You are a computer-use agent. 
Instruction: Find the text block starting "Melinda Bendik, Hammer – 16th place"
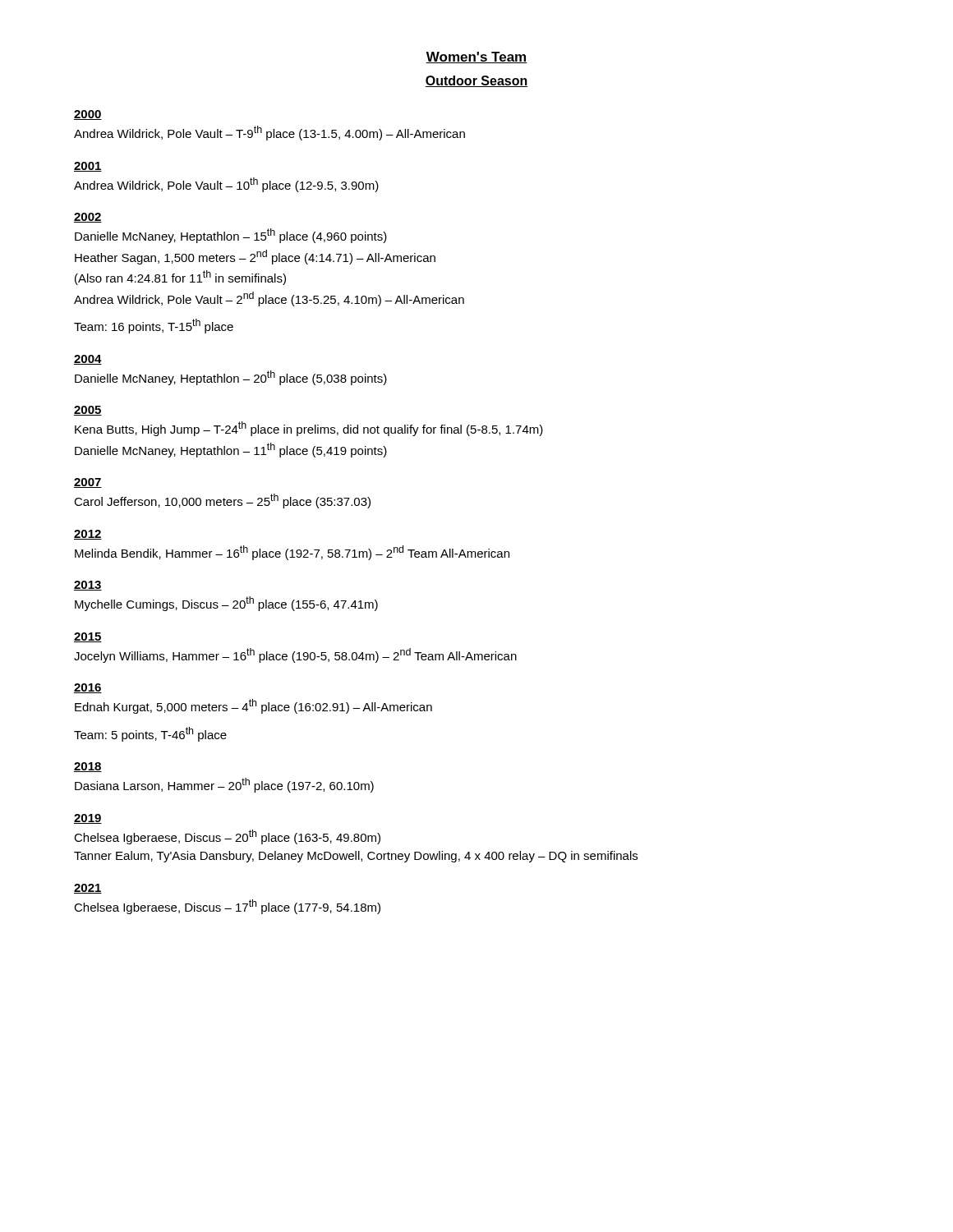(476, 552)
